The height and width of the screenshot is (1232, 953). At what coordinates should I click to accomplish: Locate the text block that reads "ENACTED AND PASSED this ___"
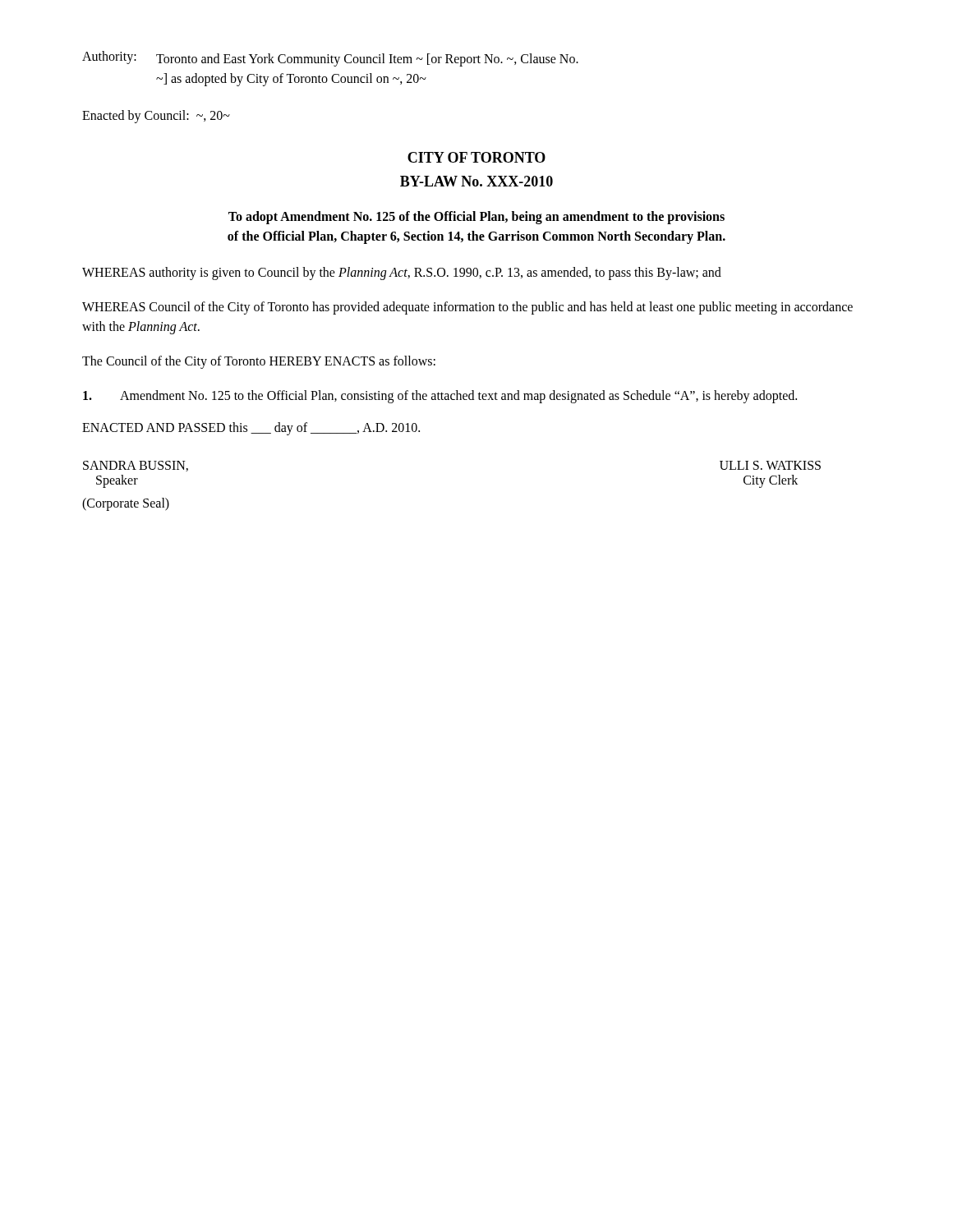pos(252,428)
